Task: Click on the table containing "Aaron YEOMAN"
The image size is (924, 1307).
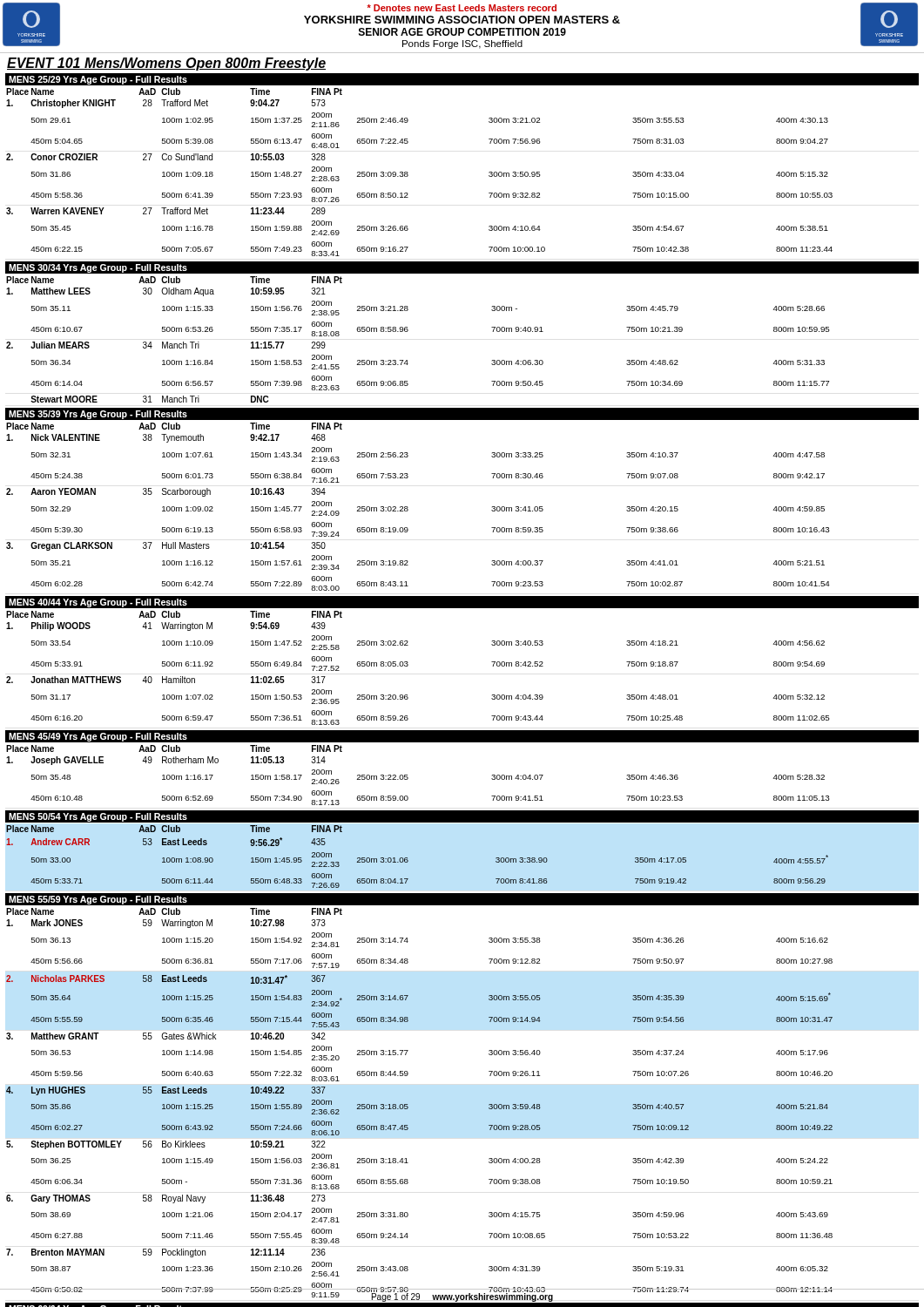Action: pos(462,508)
